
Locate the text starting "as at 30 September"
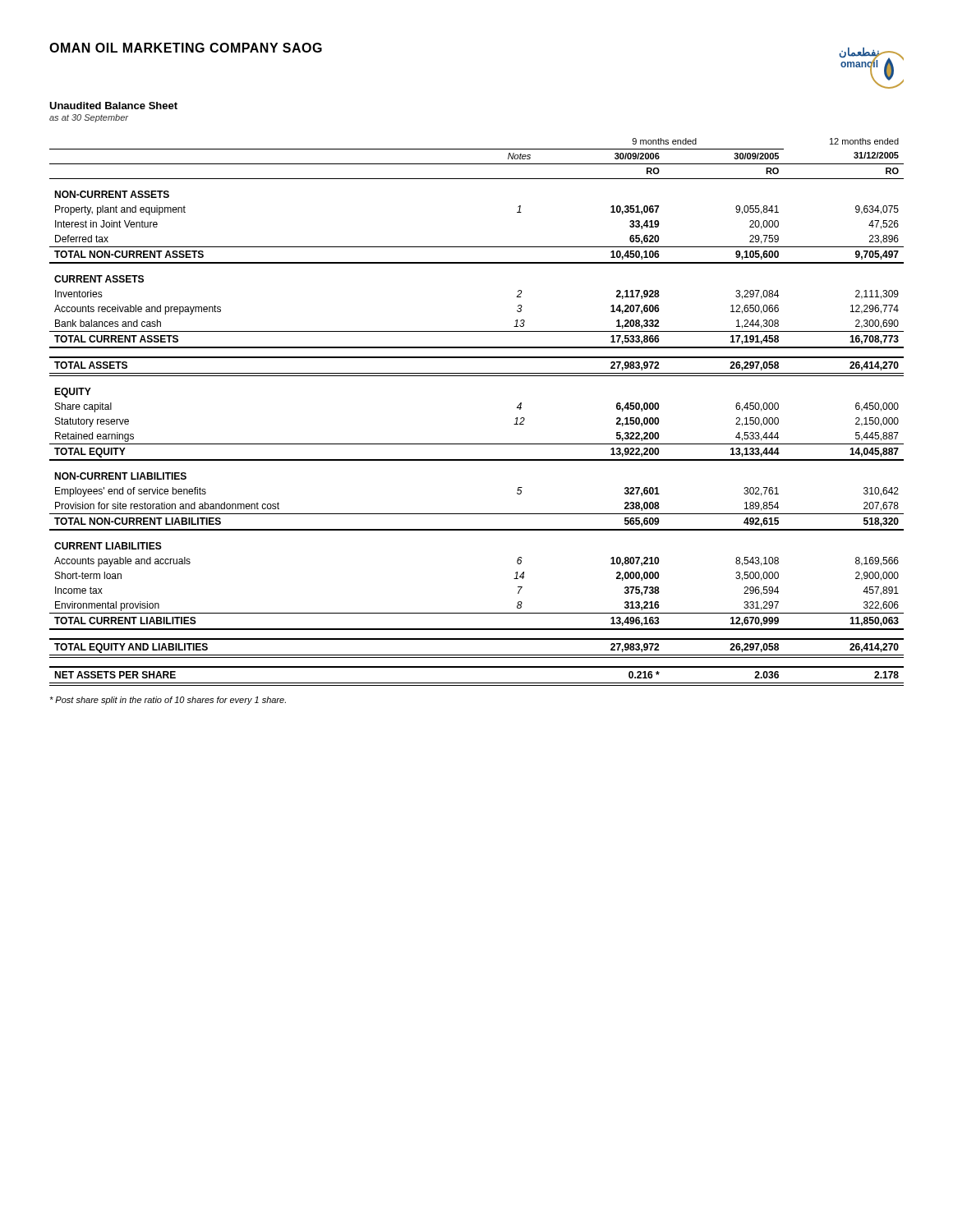pyautogui.click(x=89, y=117)
